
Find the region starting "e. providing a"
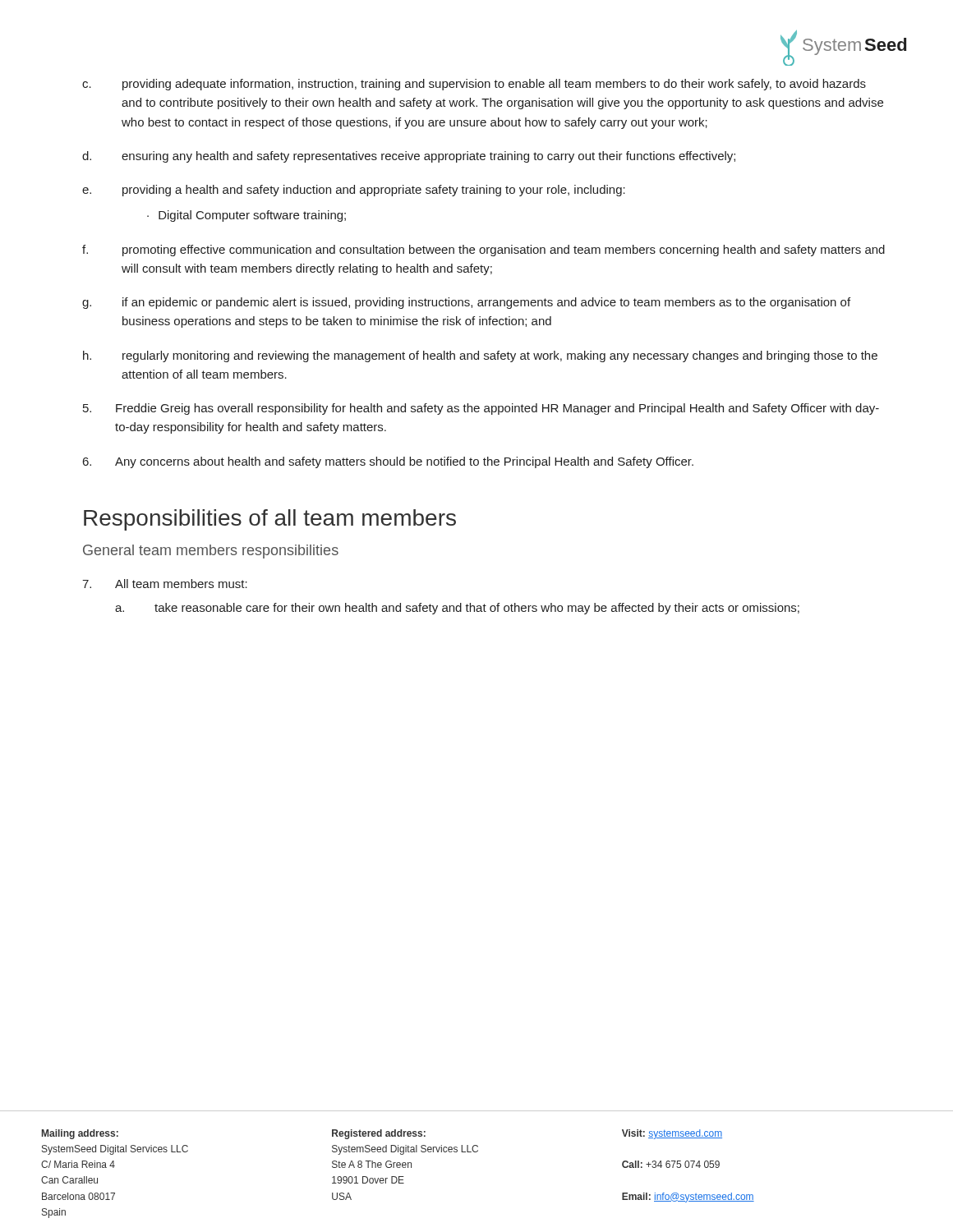[x=485, y=202]
